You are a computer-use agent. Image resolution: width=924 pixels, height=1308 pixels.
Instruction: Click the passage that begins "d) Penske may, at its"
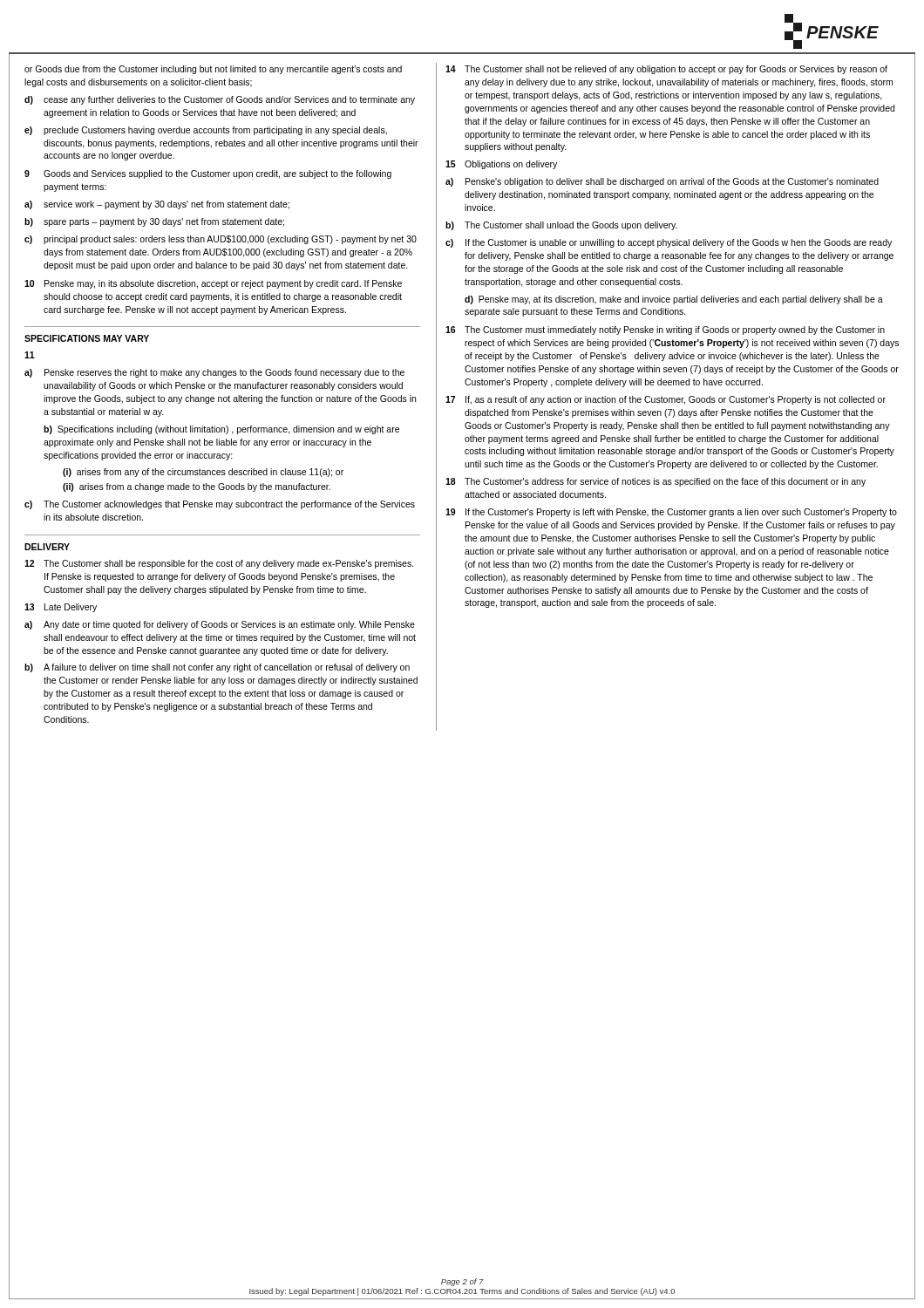tap(674, 305)
